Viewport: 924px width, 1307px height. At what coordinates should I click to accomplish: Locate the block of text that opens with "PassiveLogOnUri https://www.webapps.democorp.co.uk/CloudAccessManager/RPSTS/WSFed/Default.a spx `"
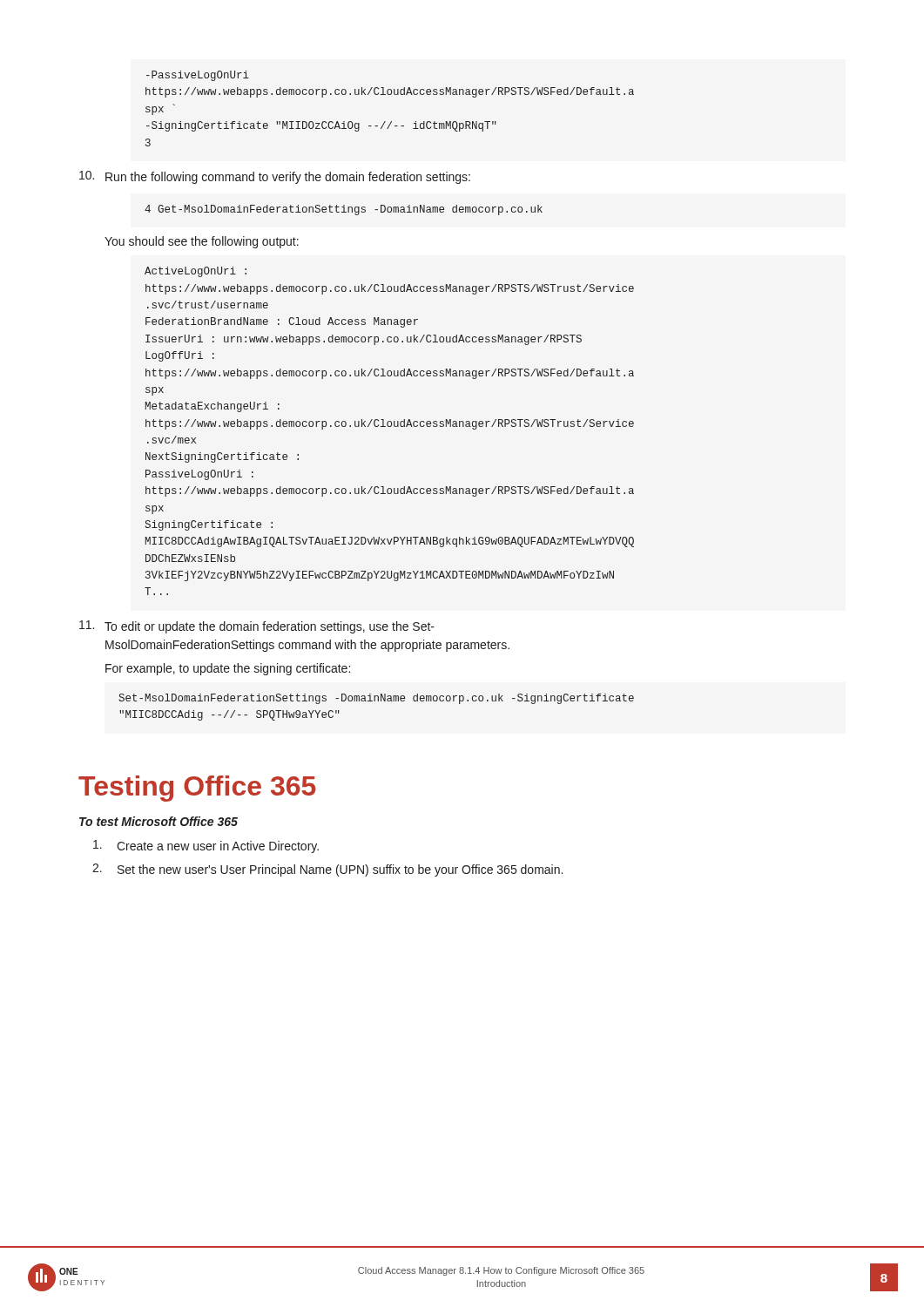(488, 110)
